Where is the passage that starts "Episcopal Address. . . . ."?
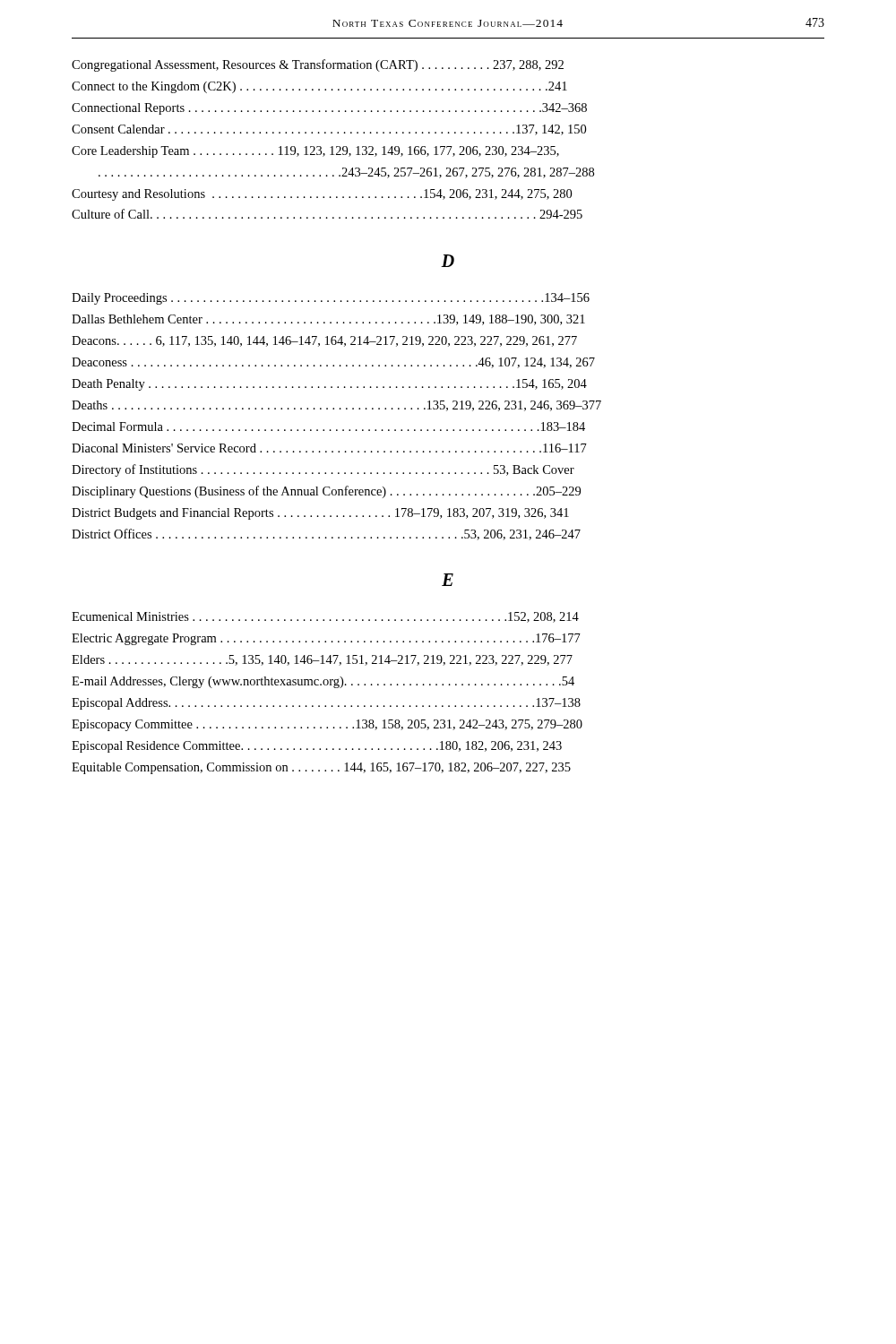Screen dimensions: 1344x896 pyautogui.click(x=326, y=703)
